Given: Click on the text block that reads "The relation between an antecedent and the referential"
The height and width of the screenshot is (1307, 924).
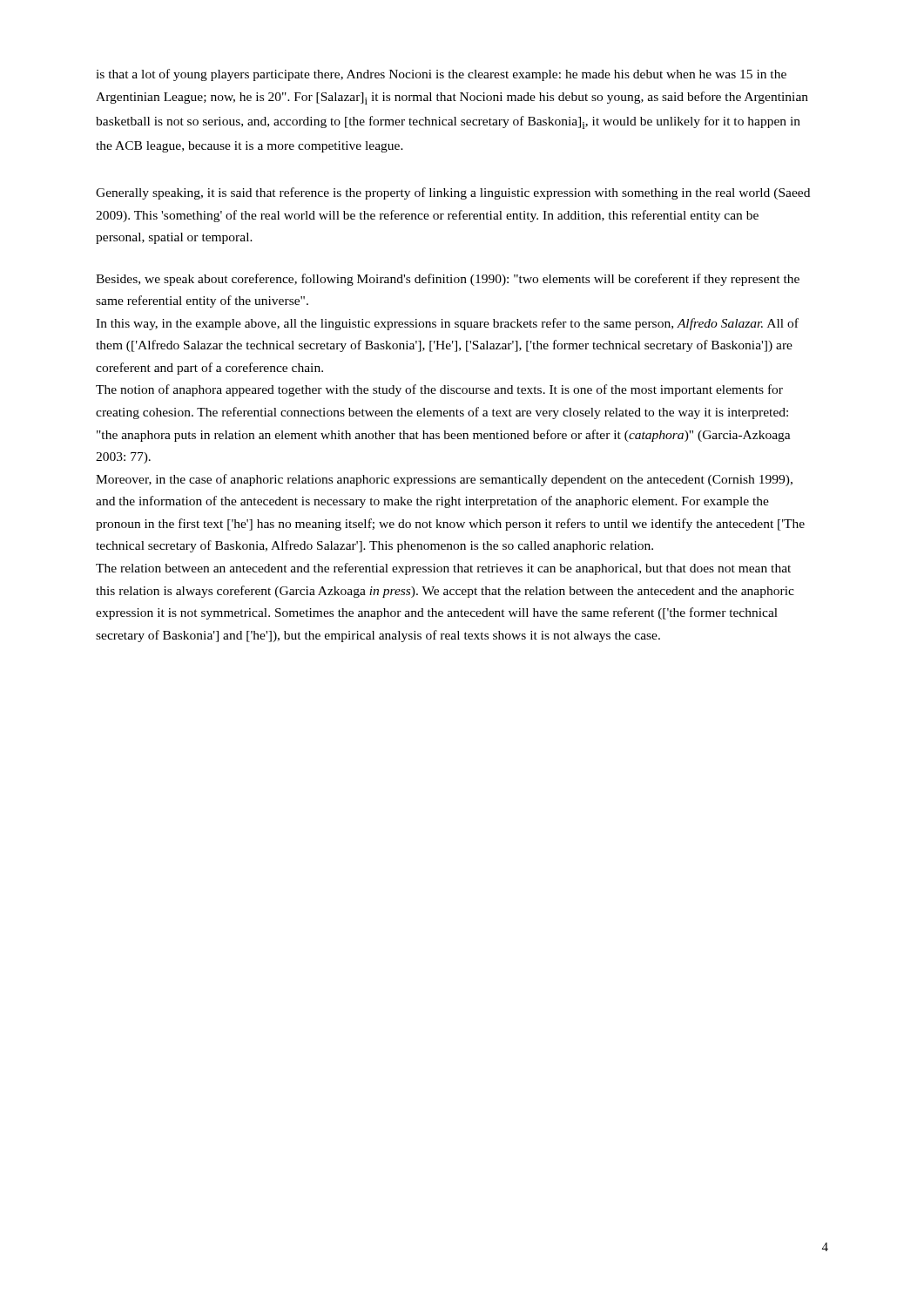Looking at the screenshot, I should click(x=445, y=601).
